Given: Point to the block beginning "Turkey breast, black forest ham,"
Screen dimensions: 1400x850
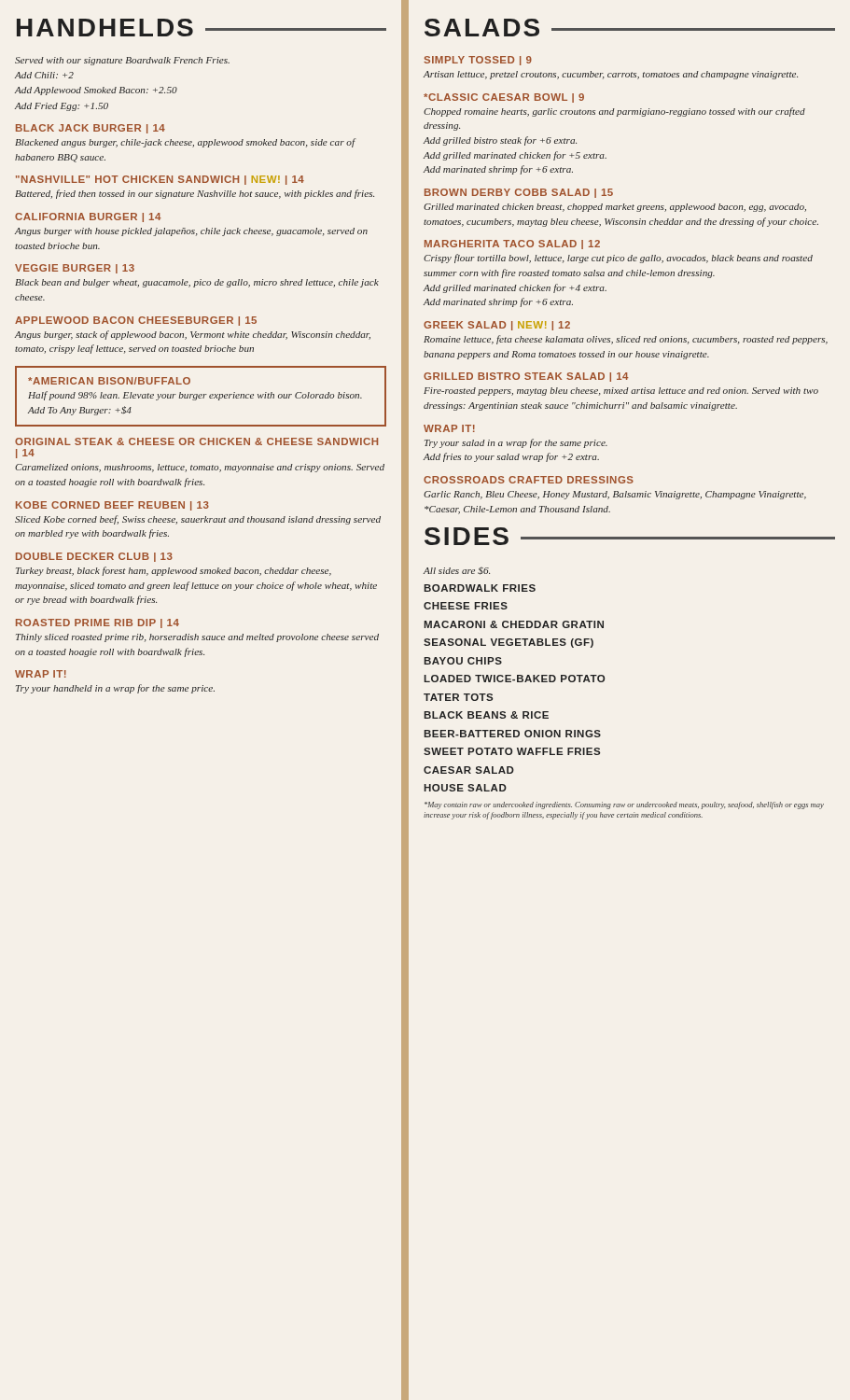Looking at the screenshot, I should point(201,586).
